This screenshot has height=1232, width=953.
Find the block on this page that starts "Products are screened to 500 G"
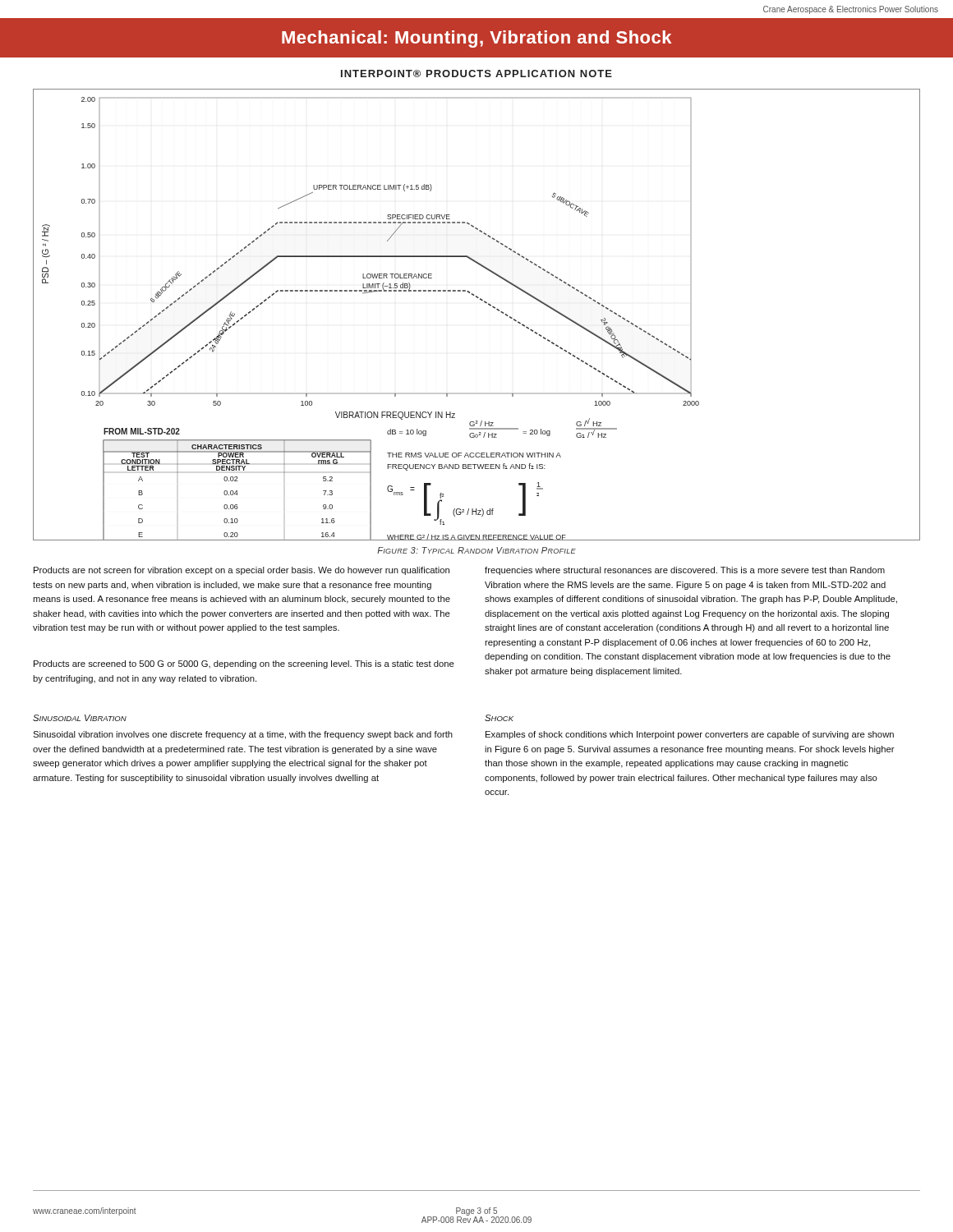pyautogui.click(x=244, y=671)
